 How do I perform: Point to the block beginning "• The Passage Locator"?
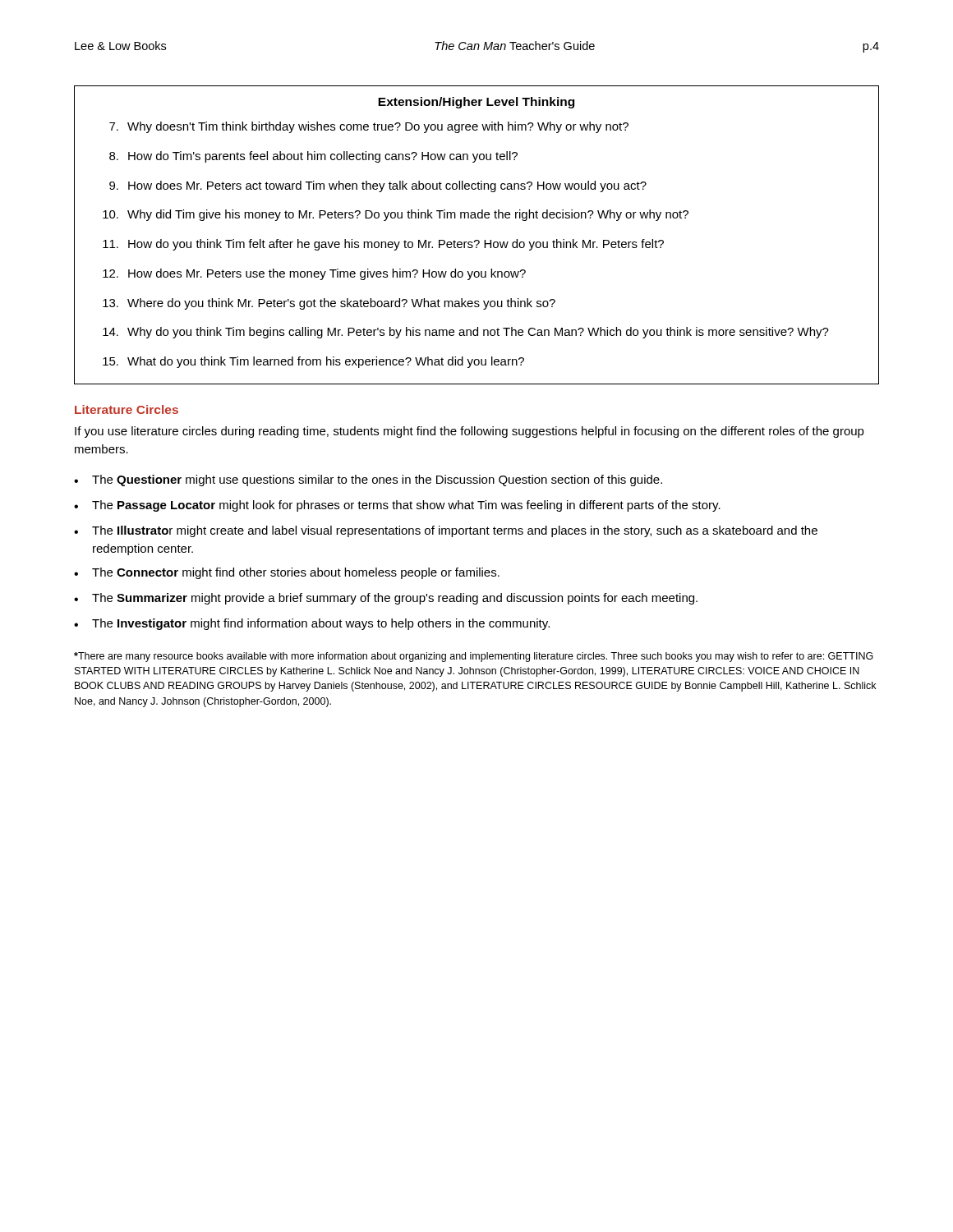tap(476, 506)
